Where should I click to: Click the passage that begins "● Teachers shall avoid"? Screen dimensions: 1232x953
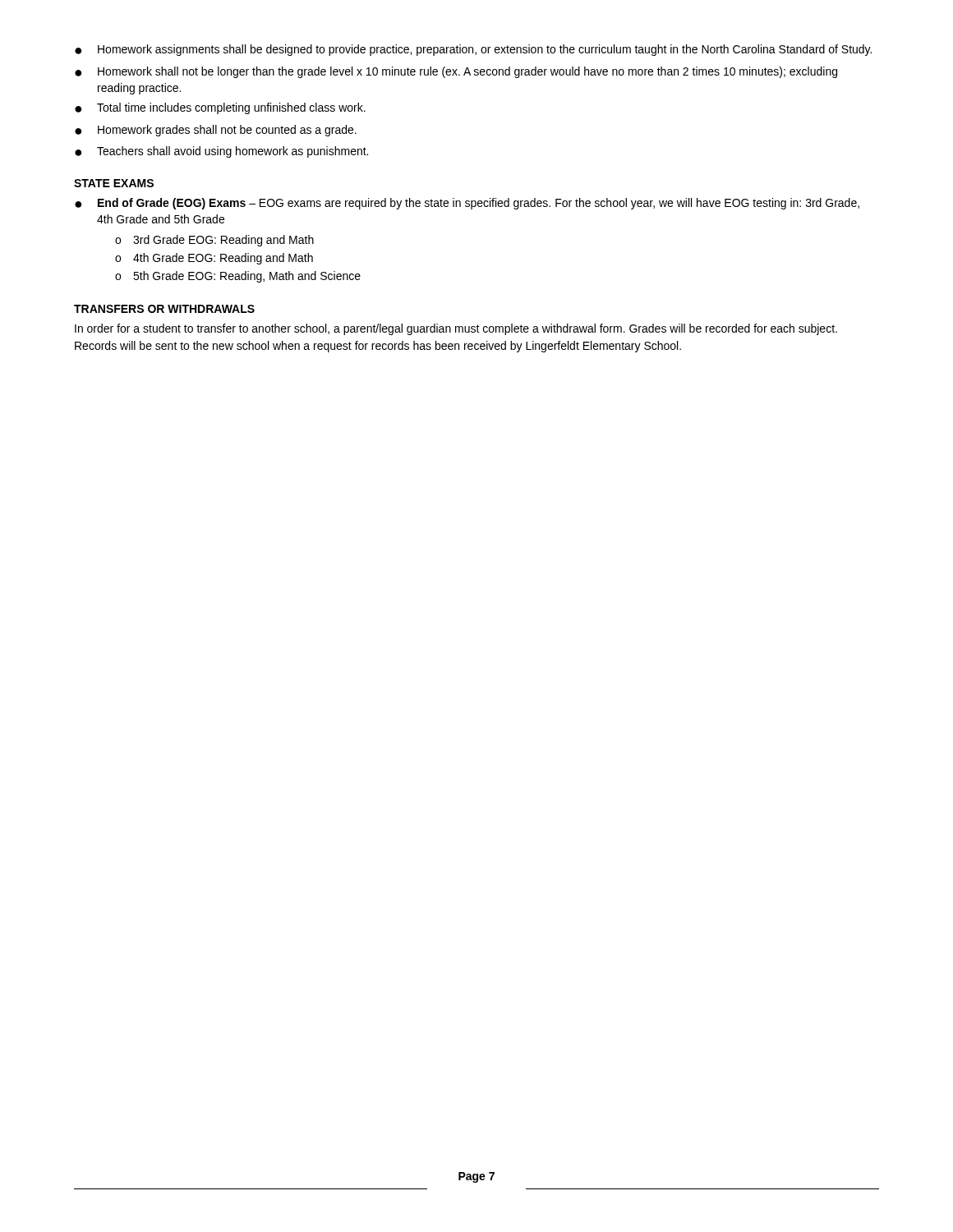point(221,152)
